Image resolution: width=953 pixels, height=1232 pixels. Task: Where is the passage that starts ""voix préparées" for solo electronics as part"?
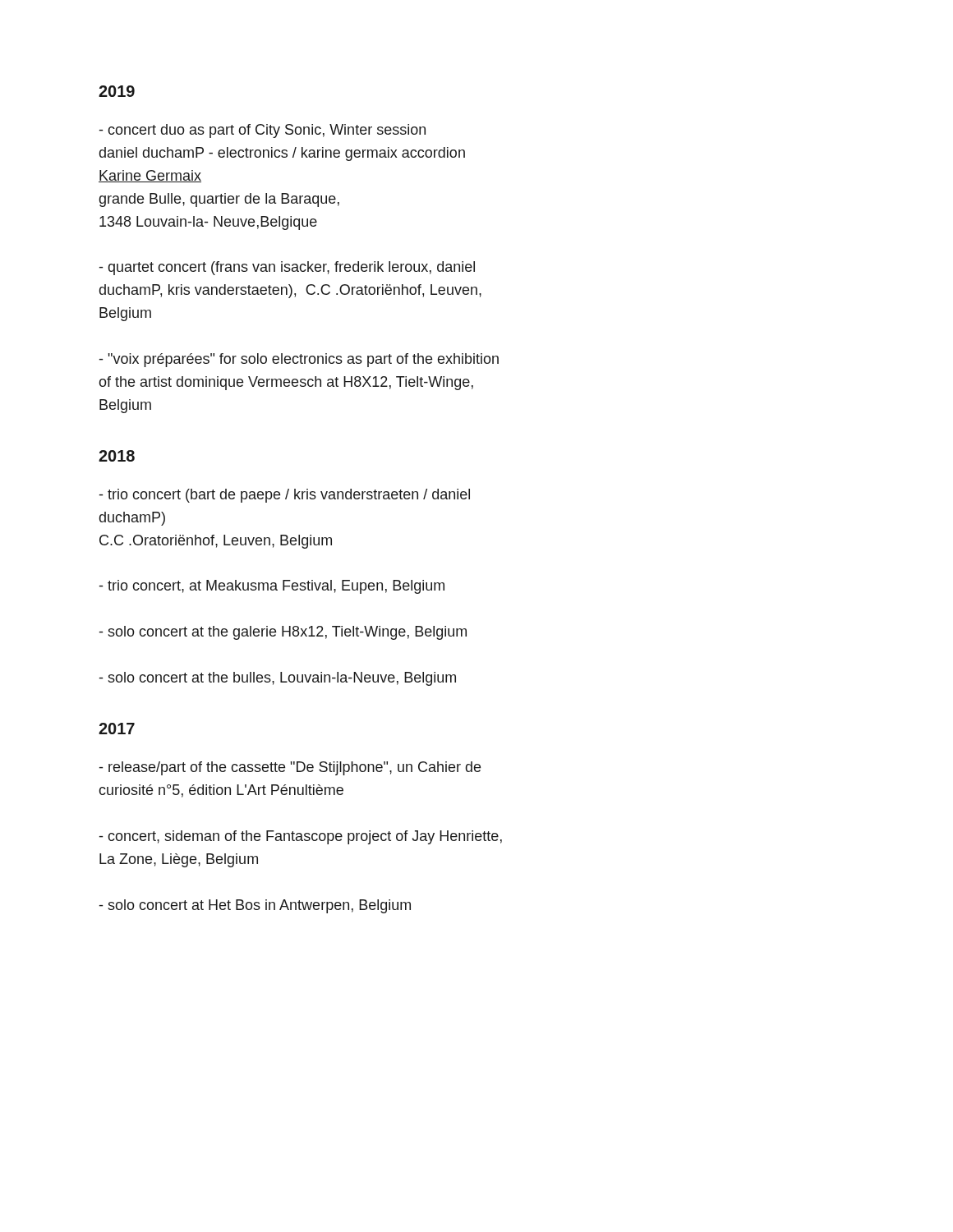(x=299, y=382)
